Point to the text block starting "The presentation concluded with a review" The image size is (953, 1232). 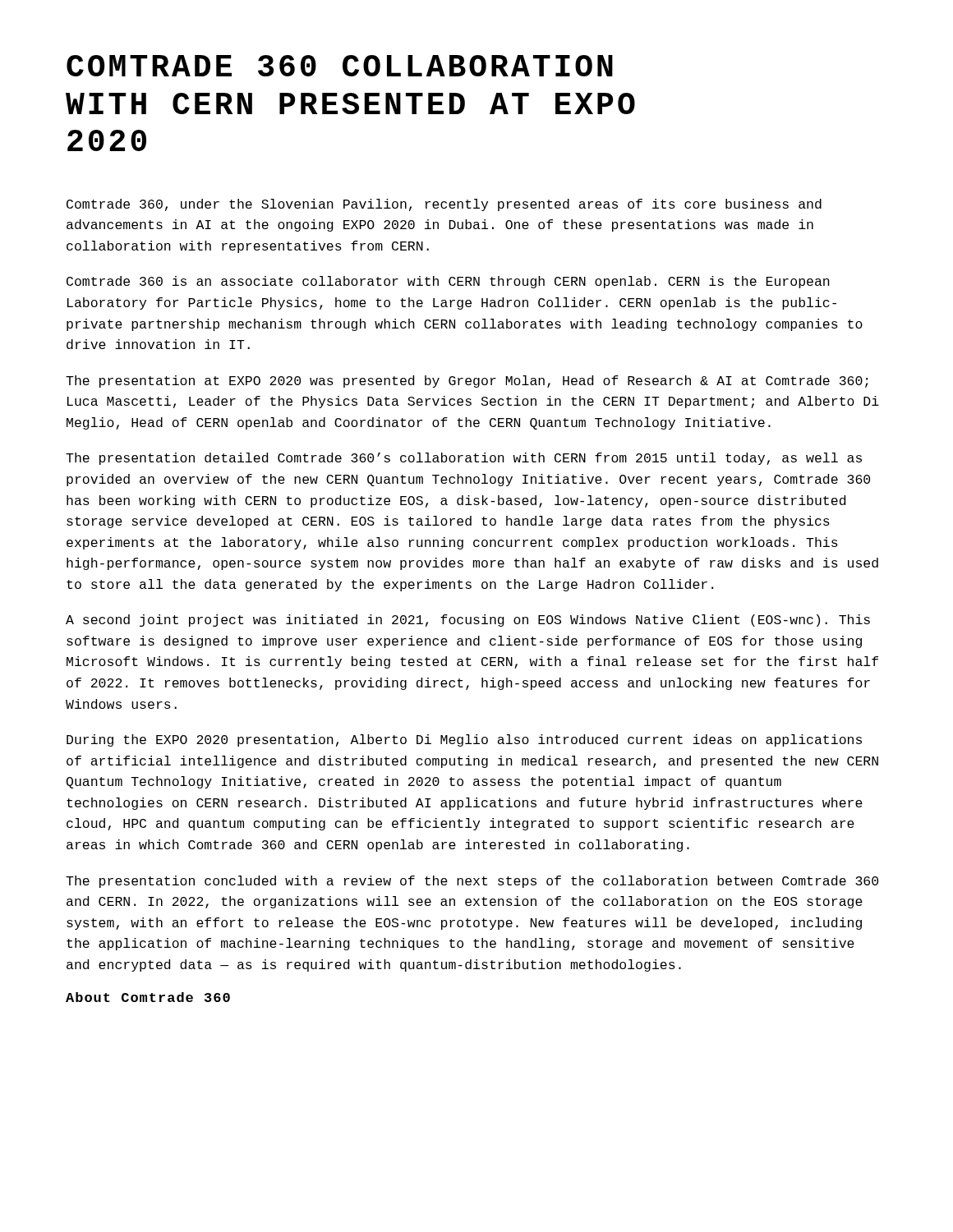472,923
